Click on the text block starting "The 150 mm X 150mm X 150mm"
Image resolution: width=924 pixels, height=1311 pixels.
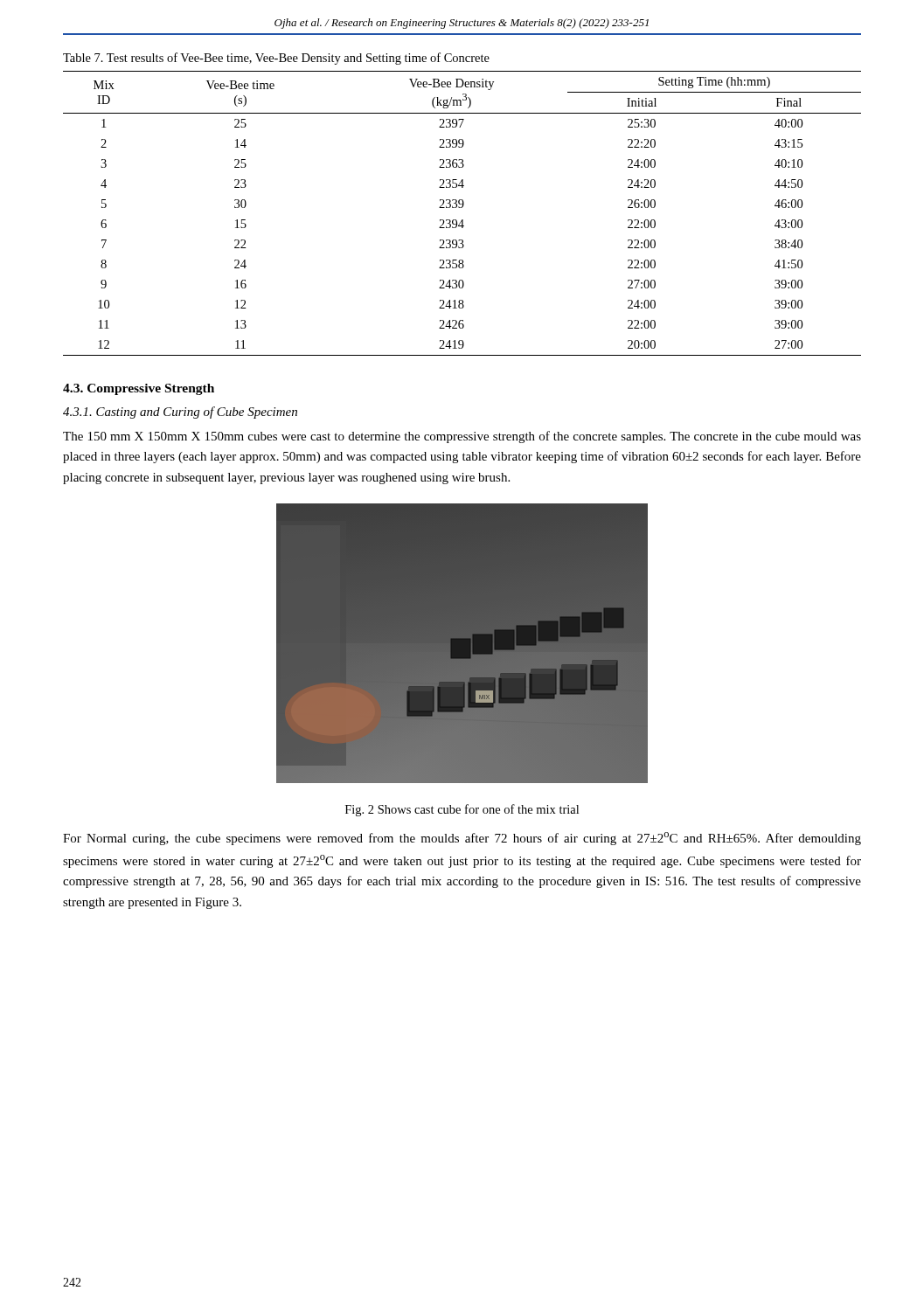pyautogui.click(x=462, y=456)
